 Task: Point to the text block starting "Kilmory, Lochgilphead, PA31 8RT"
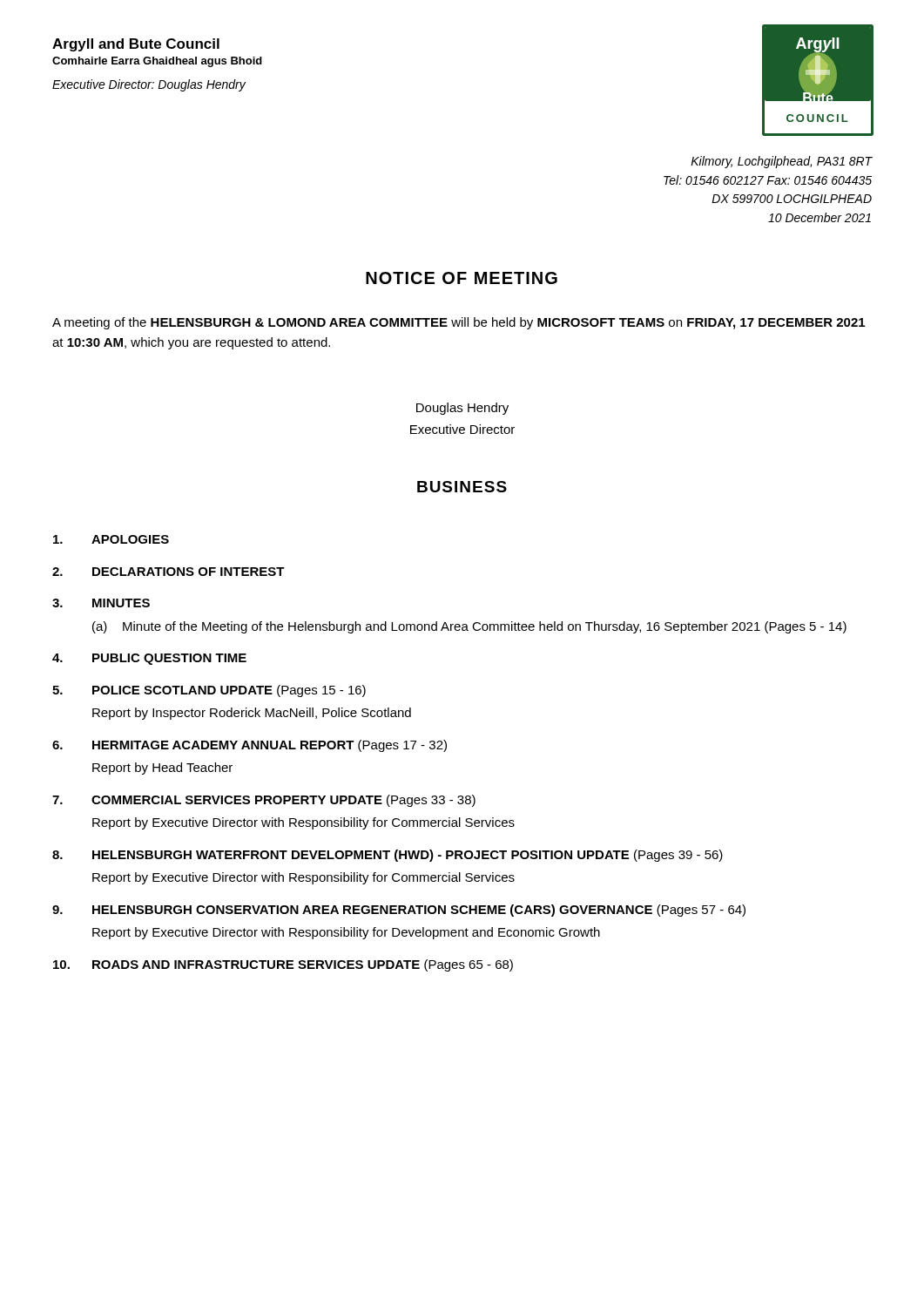pos(767,190)
